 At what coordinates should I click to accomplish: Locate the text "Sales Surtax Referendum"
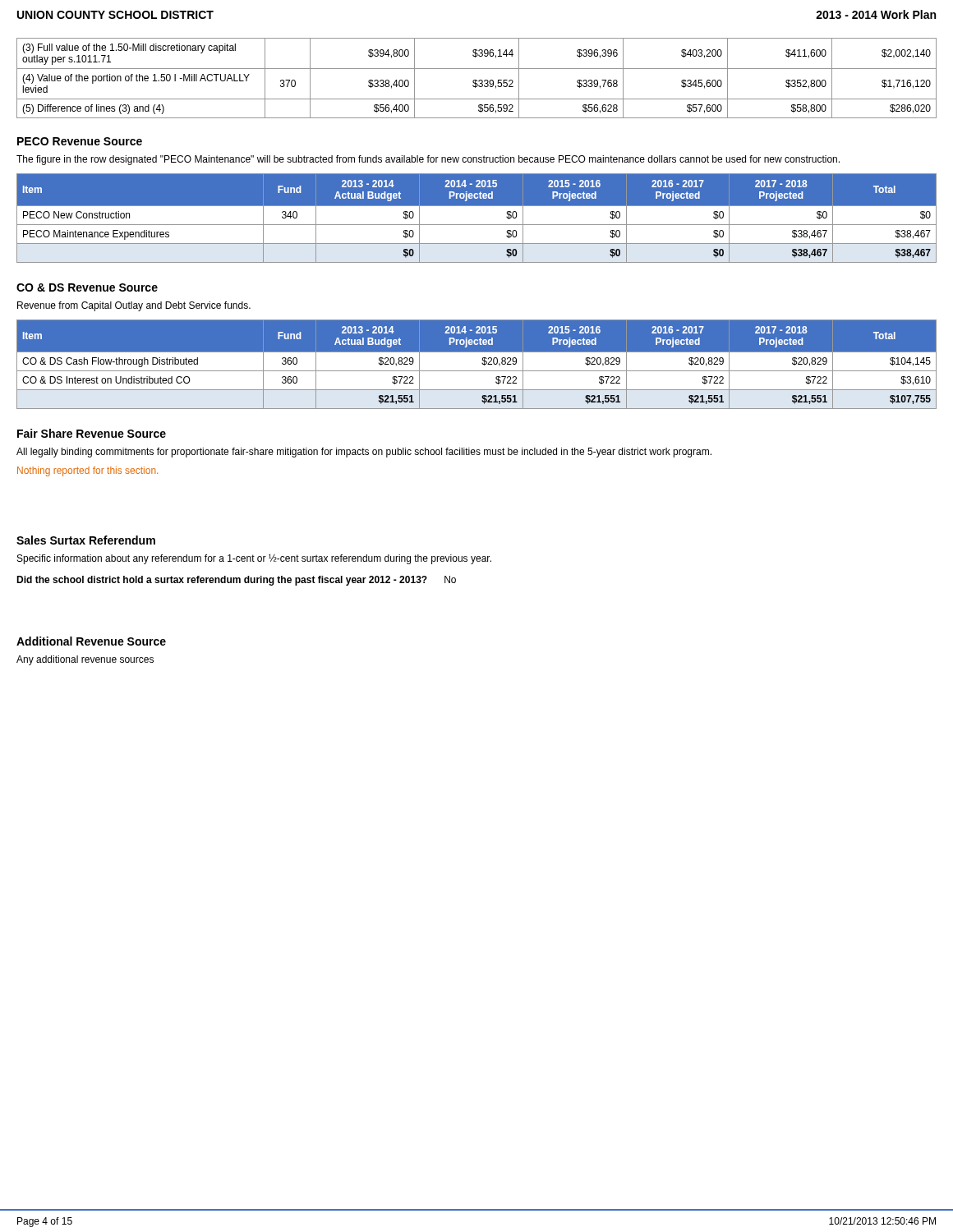coord(86,541)
